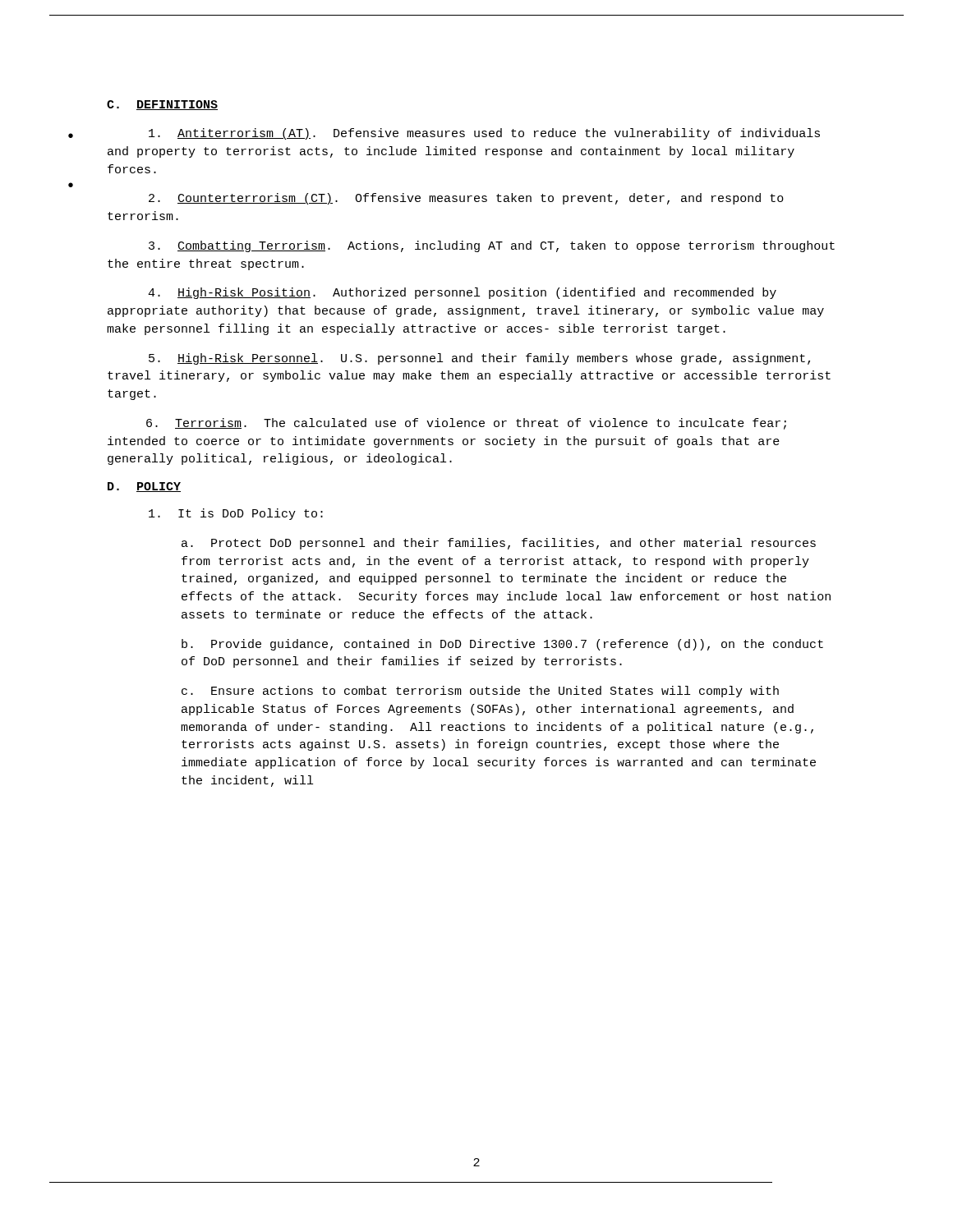Select the element starting "Antiterrorism (AT). Defensive"

coord(464,152)
